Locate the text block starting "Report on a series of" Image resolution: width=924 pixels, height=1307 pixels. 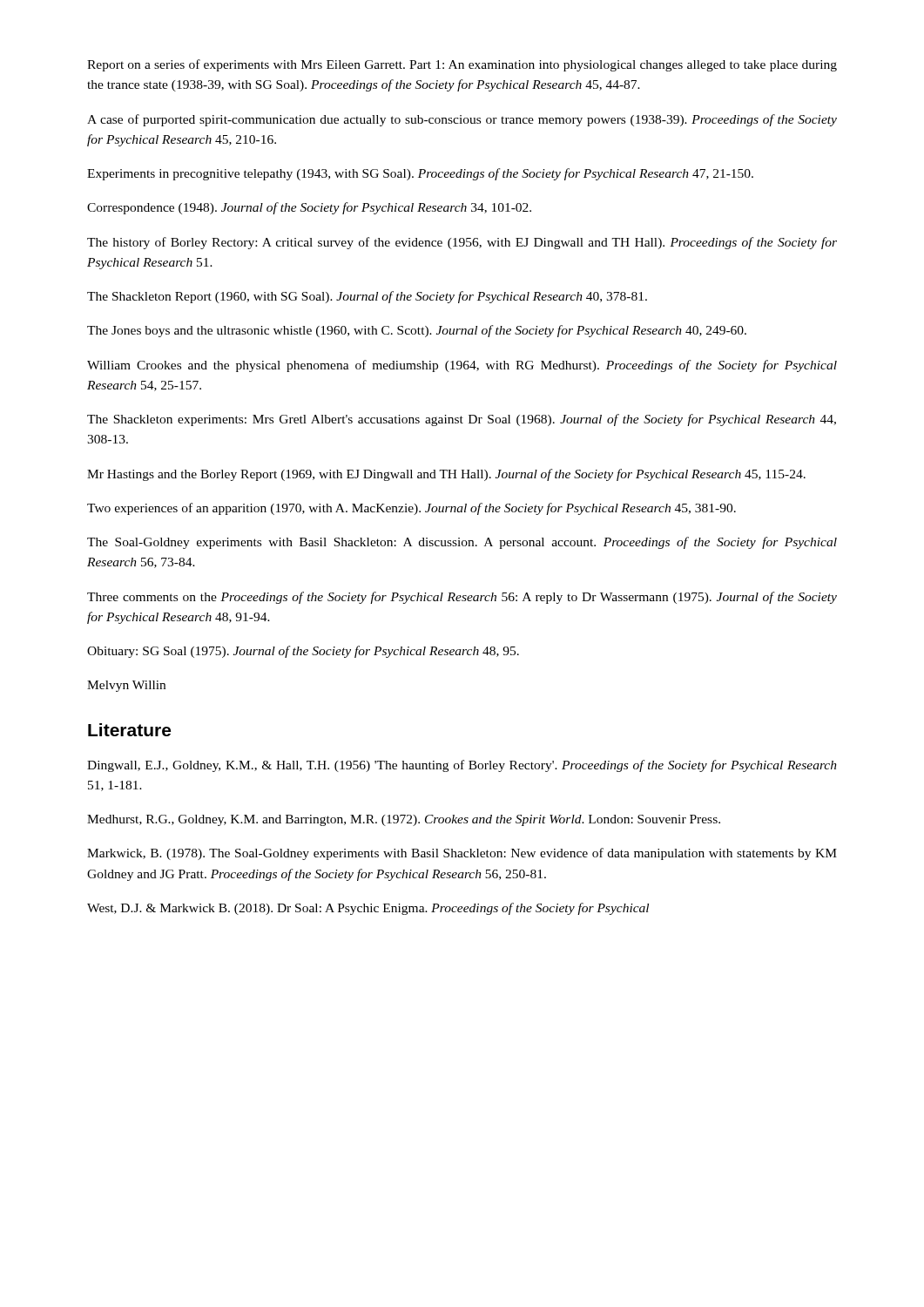[x=462, y=74]
